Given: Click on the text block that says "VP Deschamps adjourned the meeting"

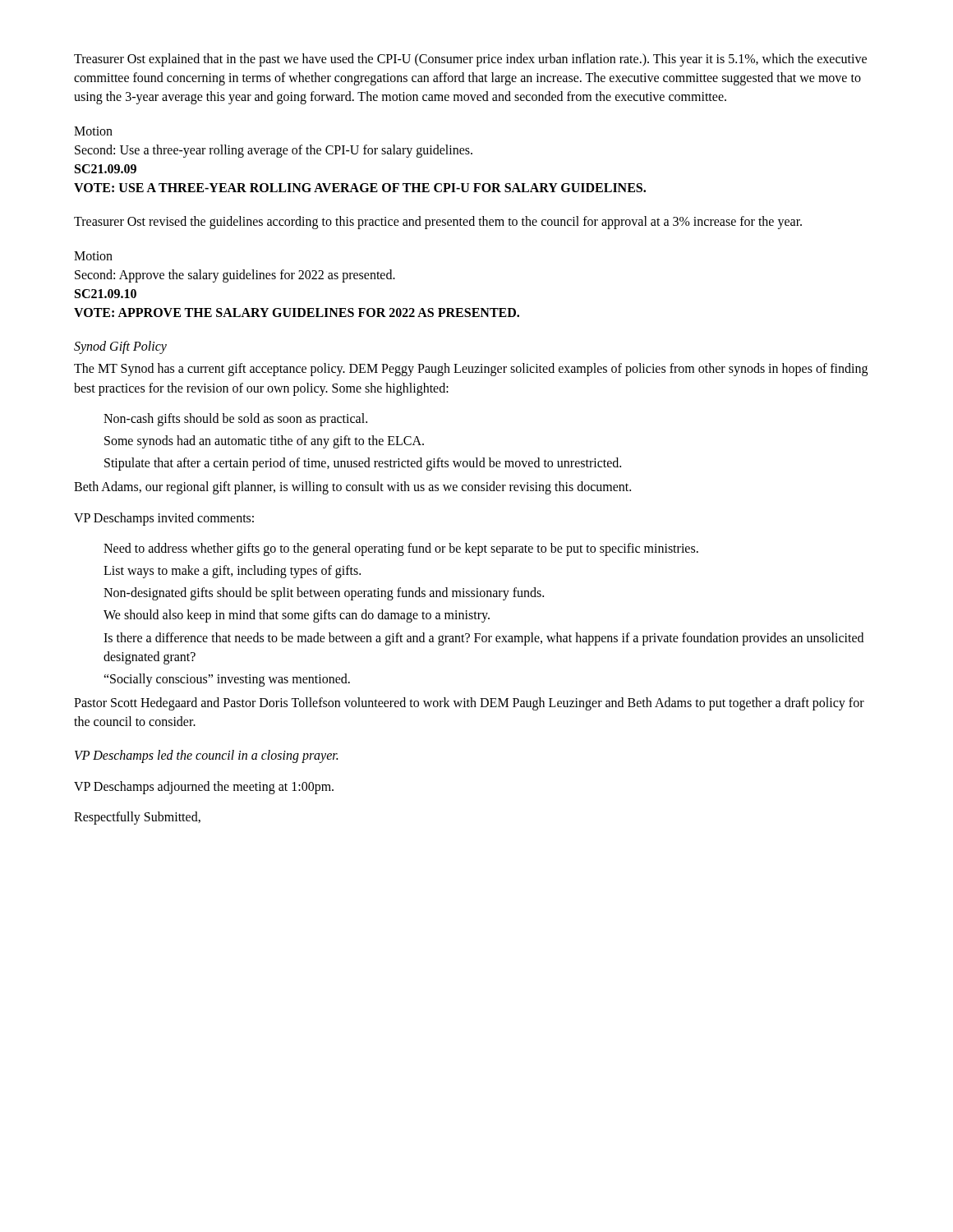Looking at the screenshot, I should click(204, 786).
